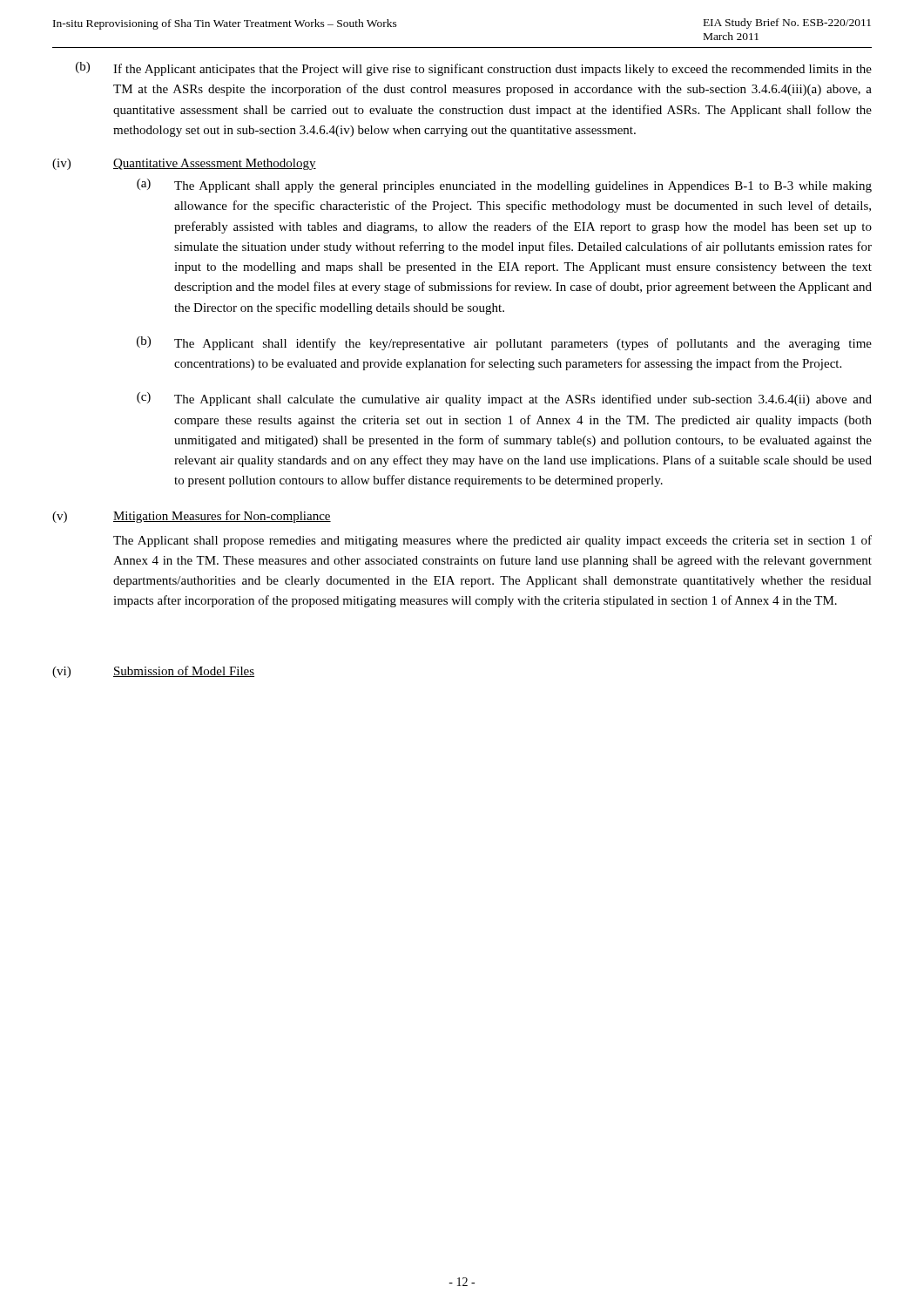This screenshot has width=924, height=1307.
Task: Find the section header that says "(iv) Quantitative Assessment Methodology"
Action: click(184, 164)
